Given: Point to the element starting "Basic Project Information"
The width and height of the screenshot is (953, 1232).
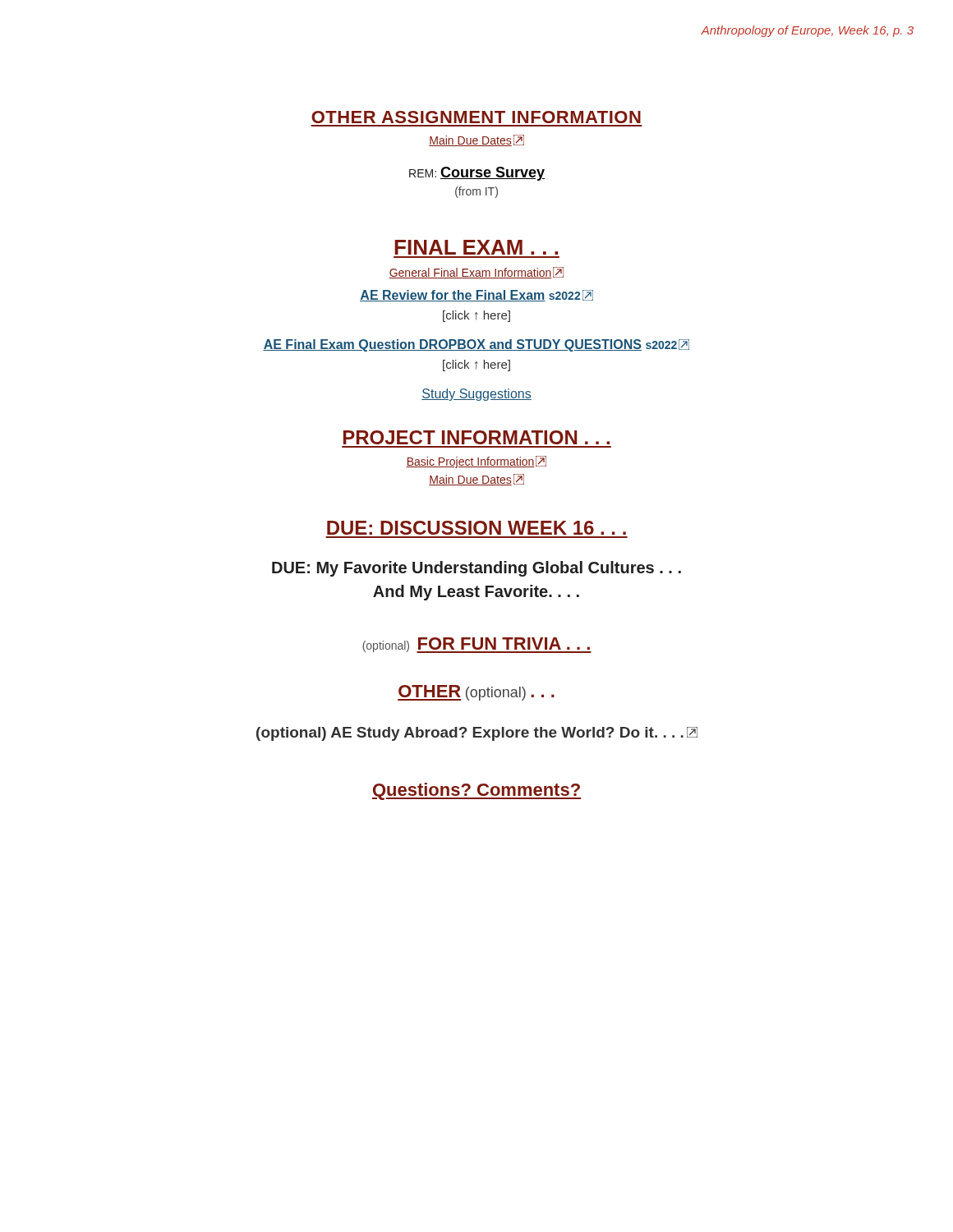Looking at the screenshot, I should pyautogui.click(x=476, y=462).
